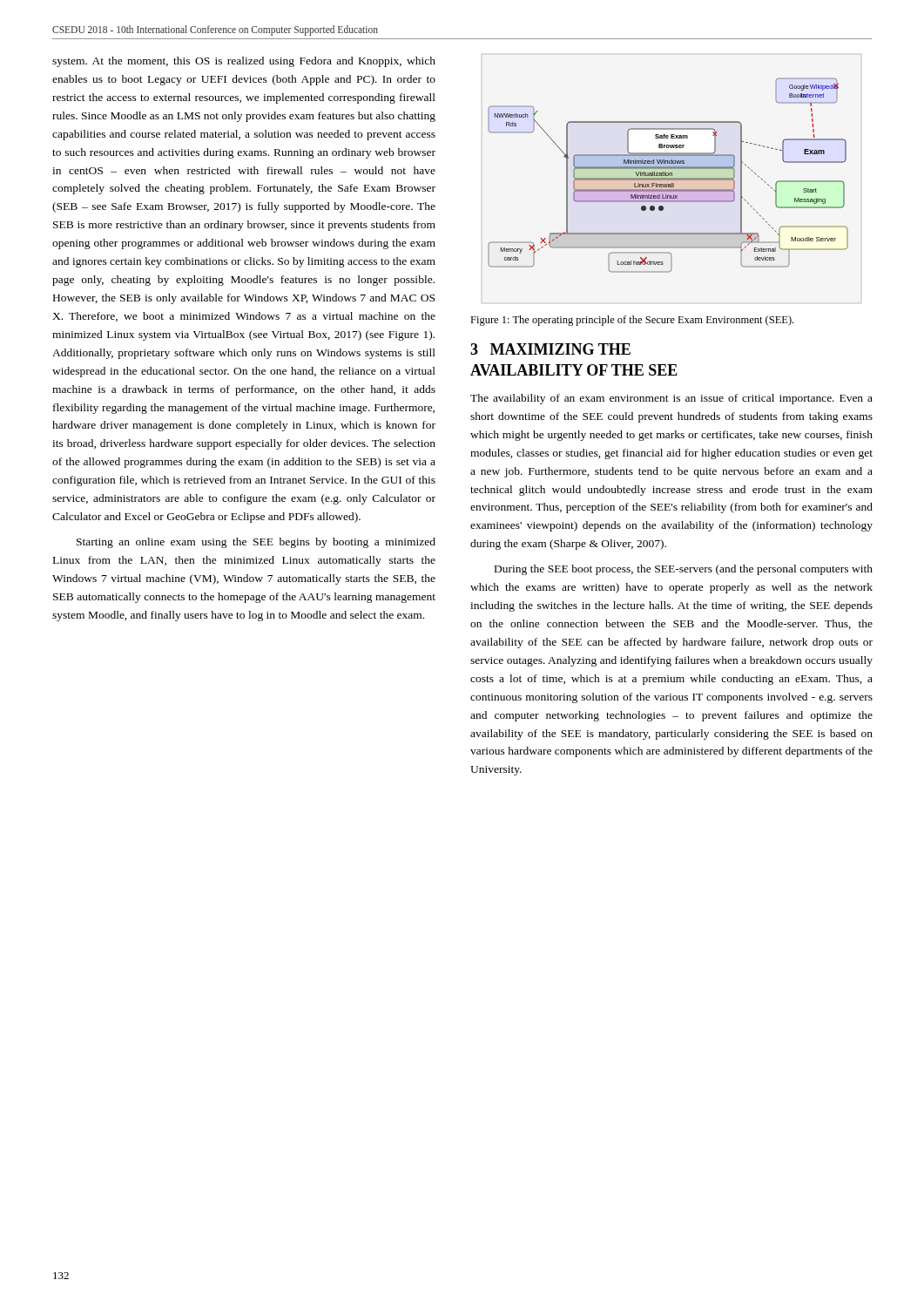Screen dimensions: 1307x924
Task: Locate the passage starting "system. At the"
Action: 244,338
